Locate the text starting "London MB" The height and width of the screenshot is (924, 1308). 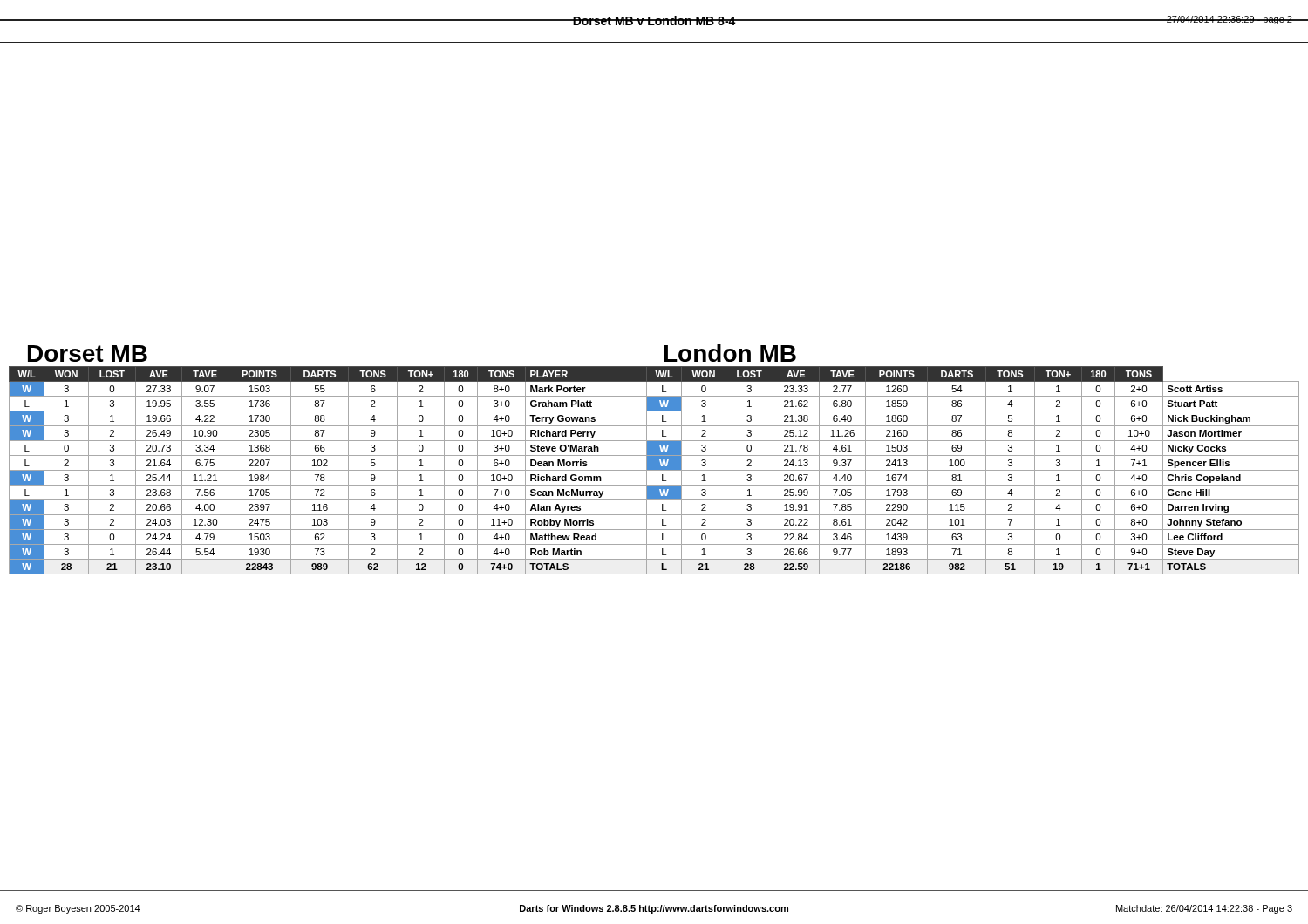(730, 353)
